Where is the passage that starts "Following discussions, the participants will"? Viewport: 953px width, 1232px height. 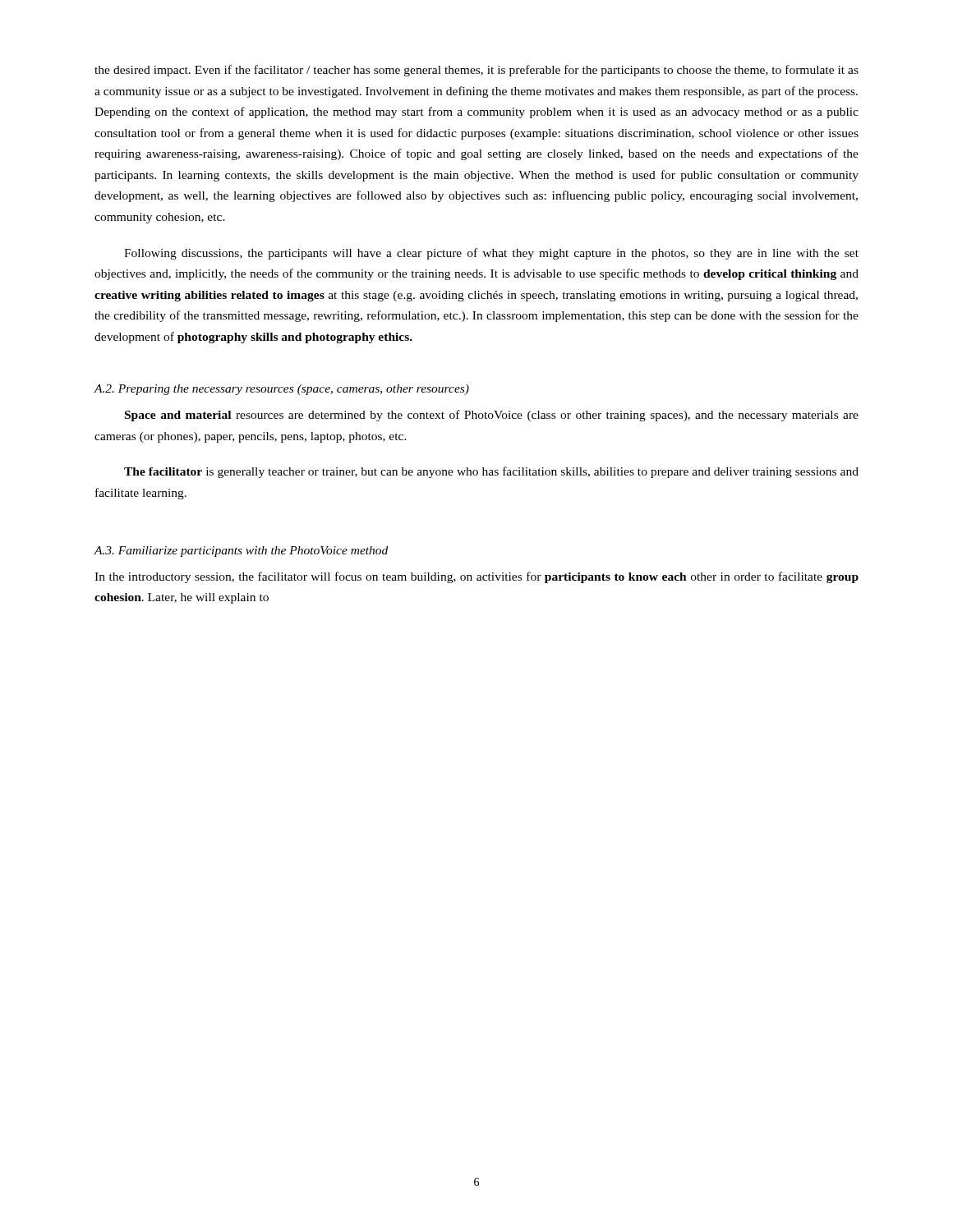pyautogui.click(x=476, y=294)
